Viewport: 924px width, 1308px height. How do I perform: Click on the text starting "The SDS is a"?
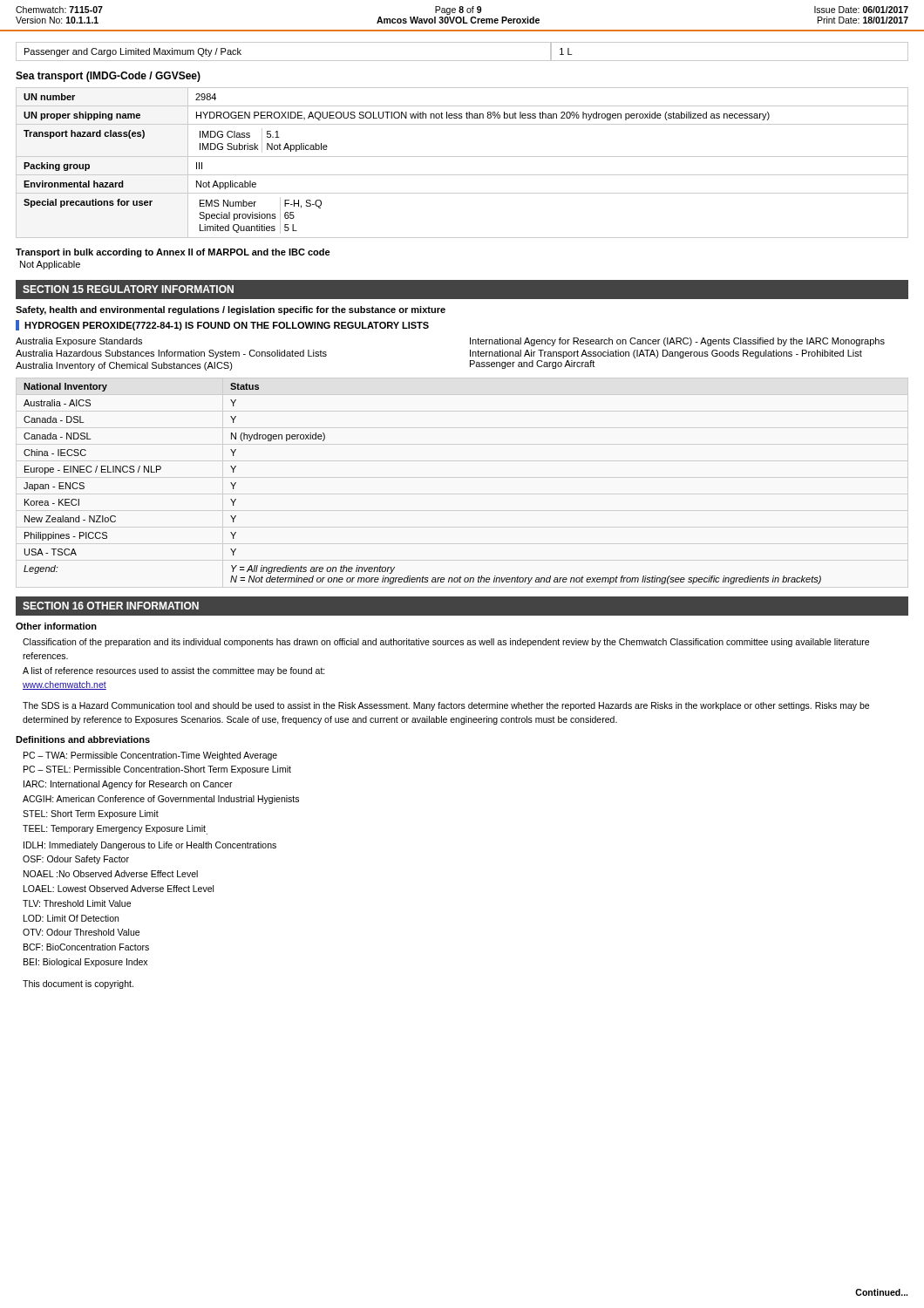(x=446, y=713)
